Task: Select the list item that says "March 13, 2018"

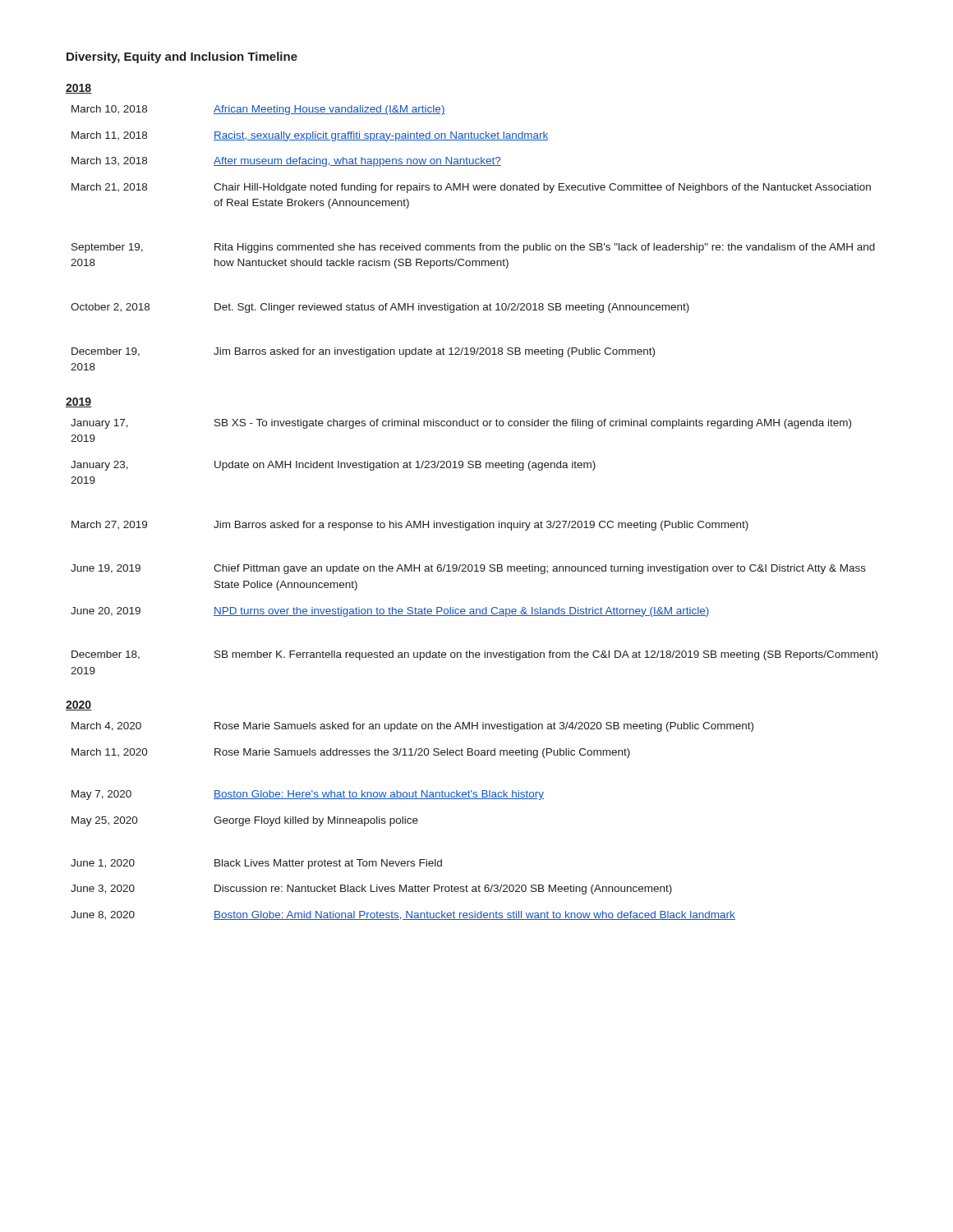Action: 476,163
